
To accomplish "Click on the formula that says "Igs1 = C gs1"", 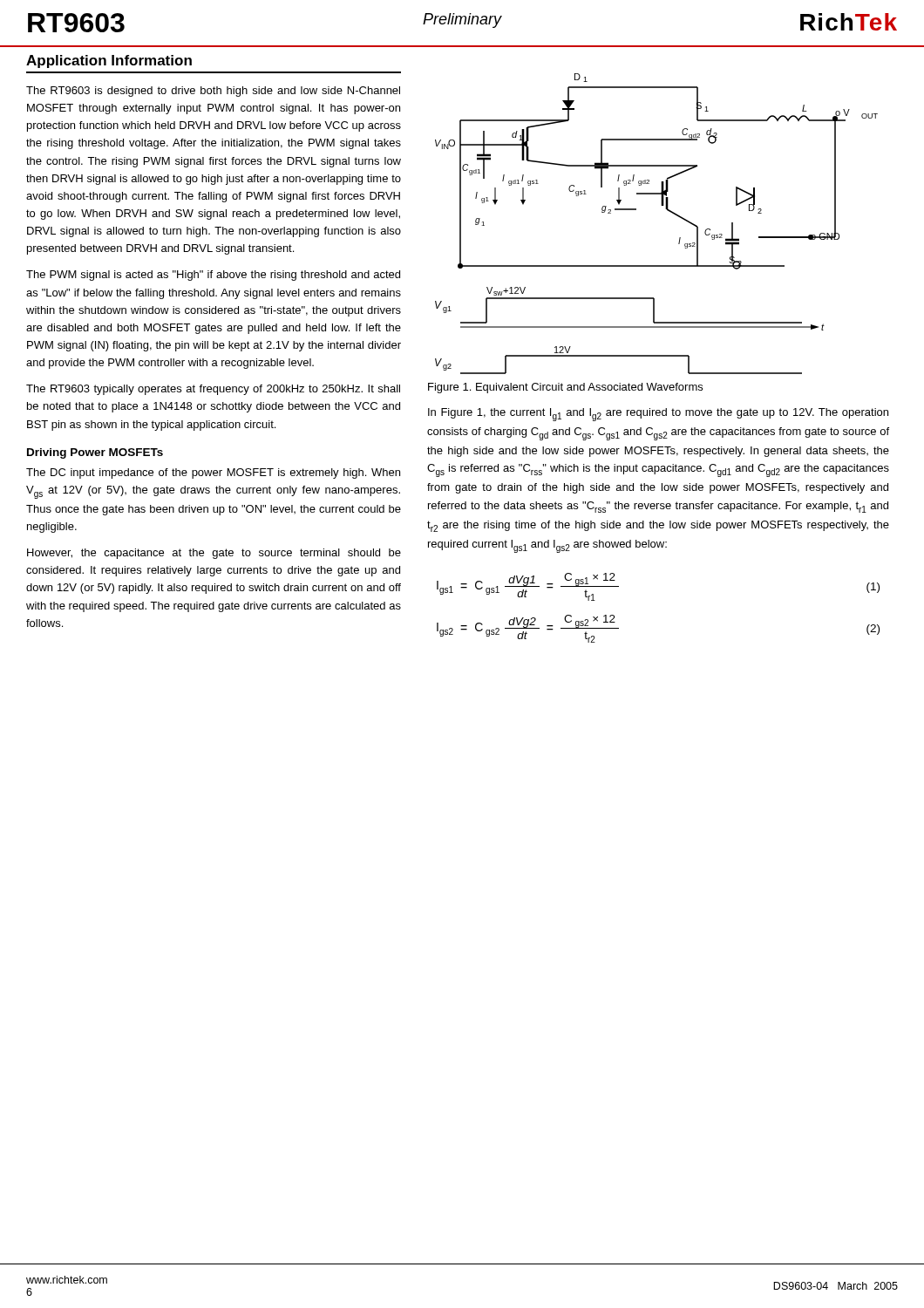I will (x=522, y=586).
